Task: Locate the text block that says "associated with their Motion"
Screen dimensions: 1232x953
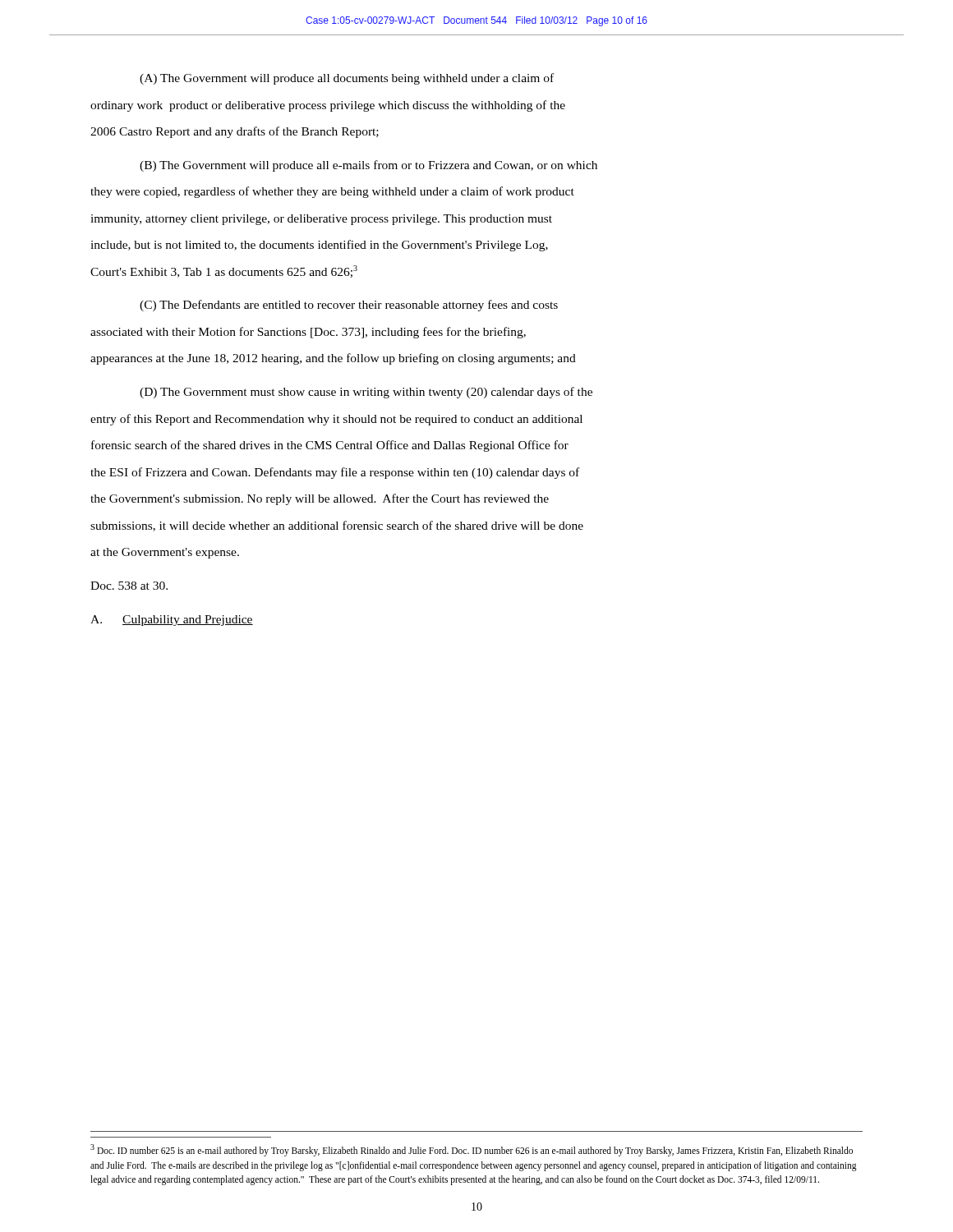Action: [x=308, y=331]
